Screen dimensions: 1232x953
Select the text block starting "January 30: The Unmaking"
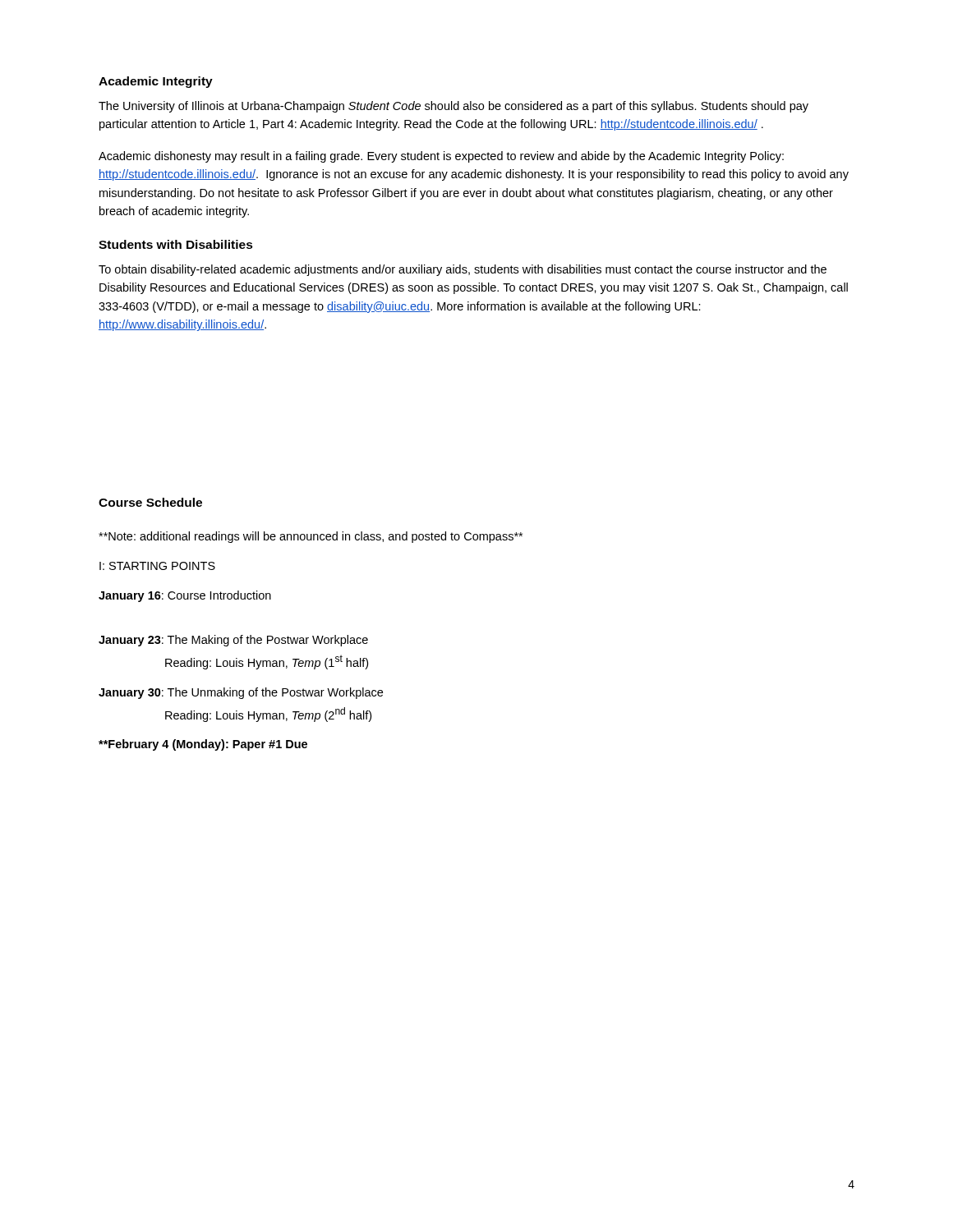241,692
